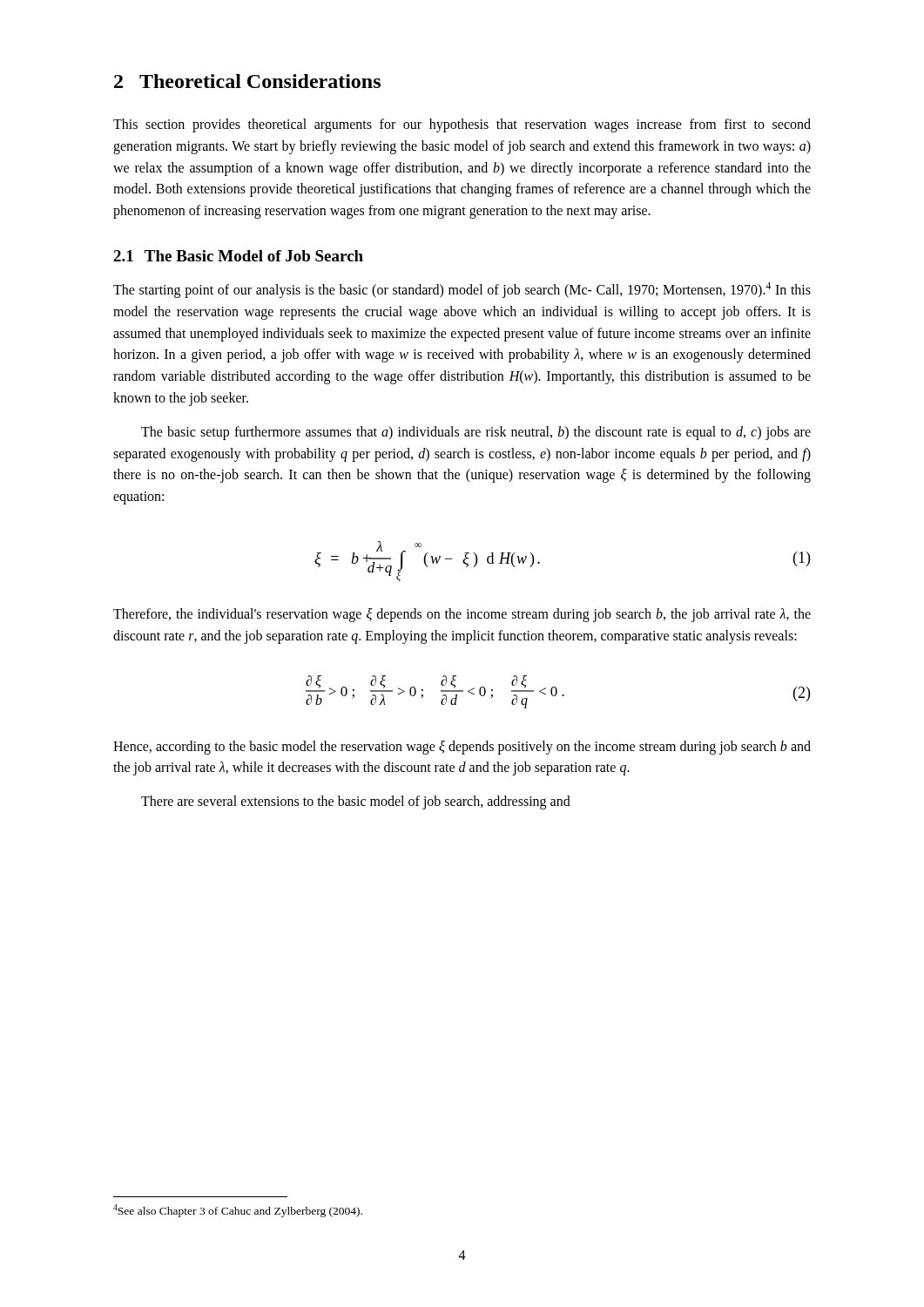Locate the text block containing "Therefore, the individual's reservation wage ξ"

[x=462, y=625]
